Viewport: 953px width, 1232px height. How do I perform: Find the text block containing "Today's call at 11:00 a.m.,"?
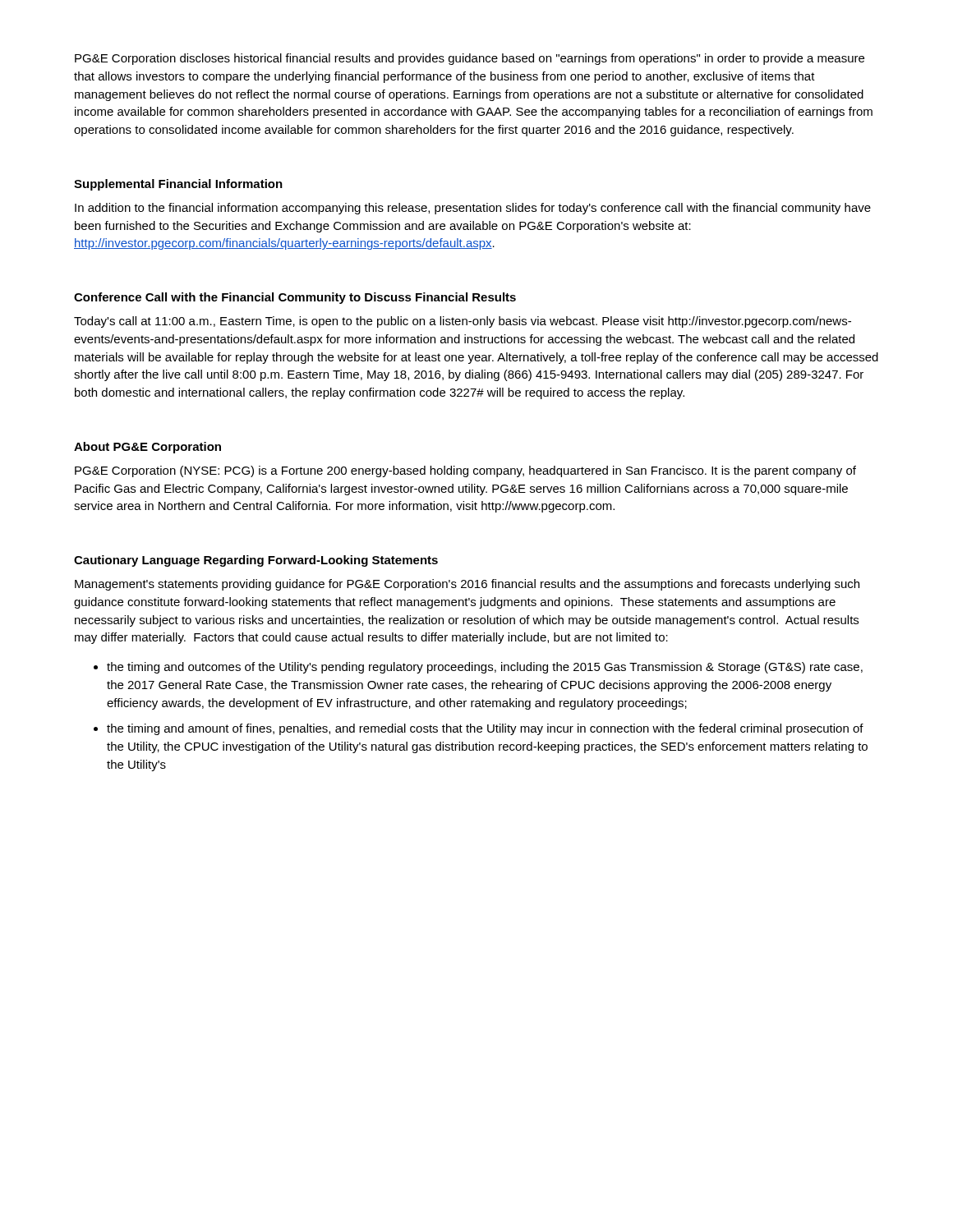point(476,356)
